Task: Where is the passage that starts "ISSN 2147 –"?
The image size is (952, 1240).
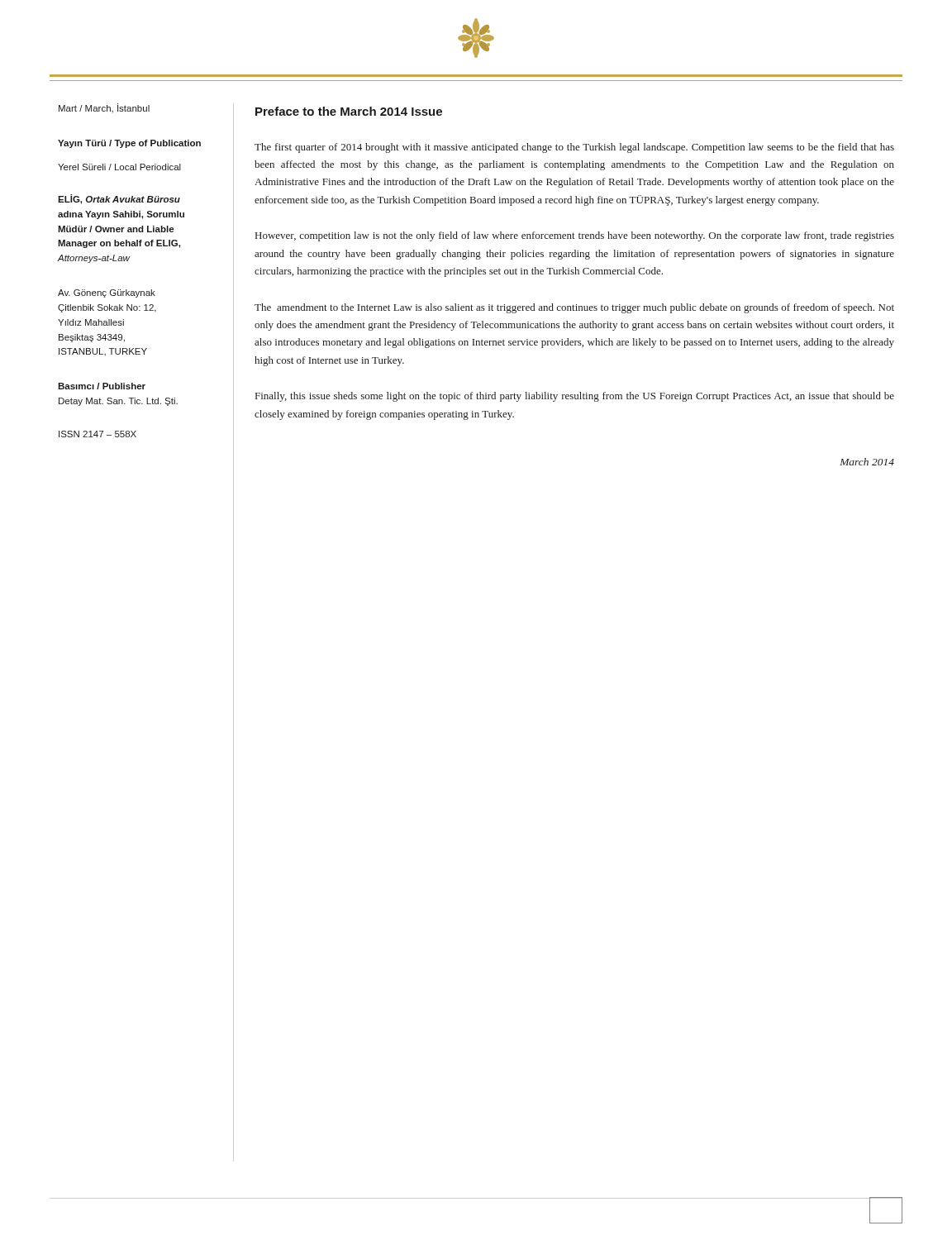Action: (x=138, y=435)
